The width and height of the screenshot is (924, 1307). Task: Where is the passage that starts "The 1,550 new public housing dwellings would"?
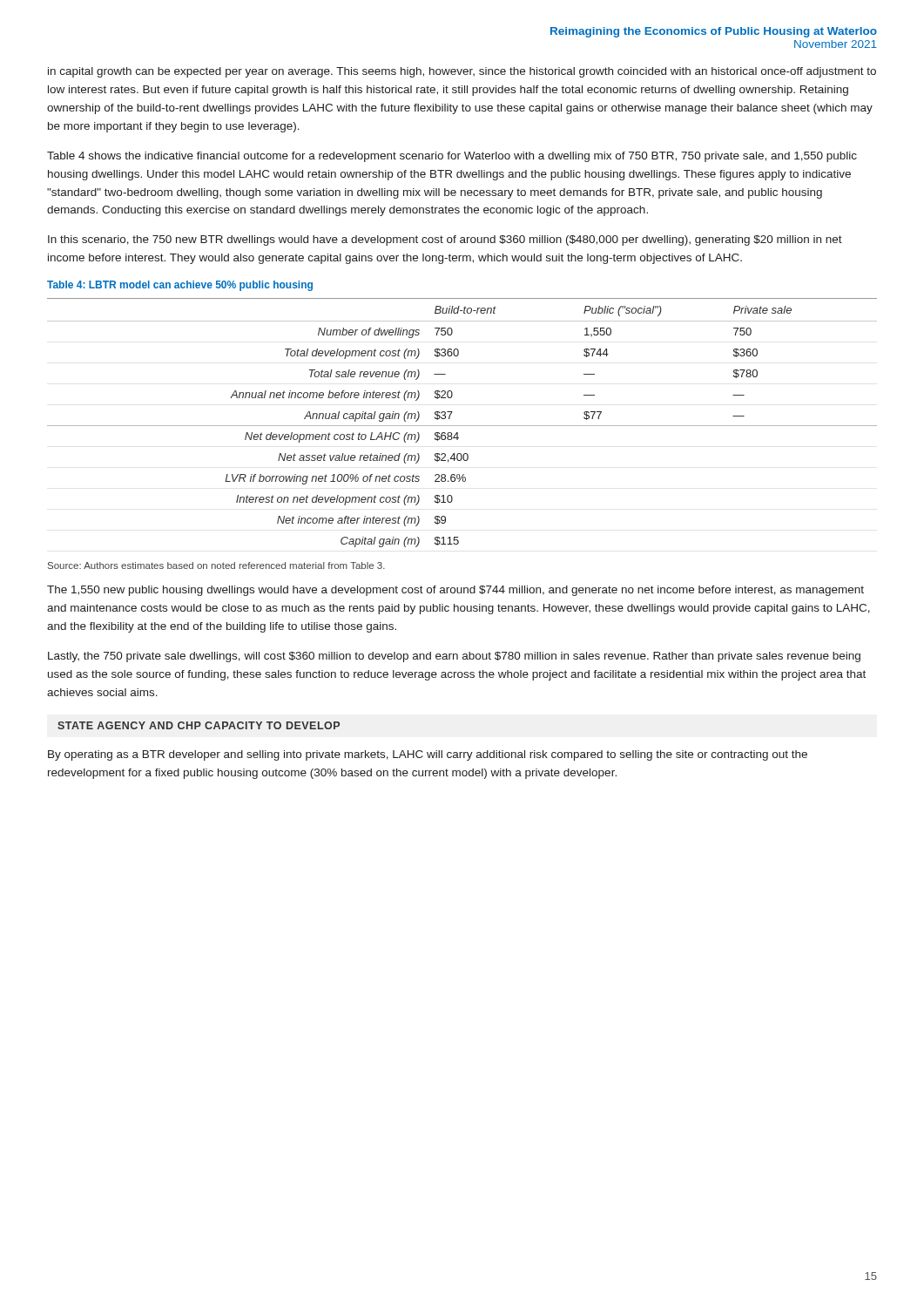pyautogui.click(x=459, y=608)
